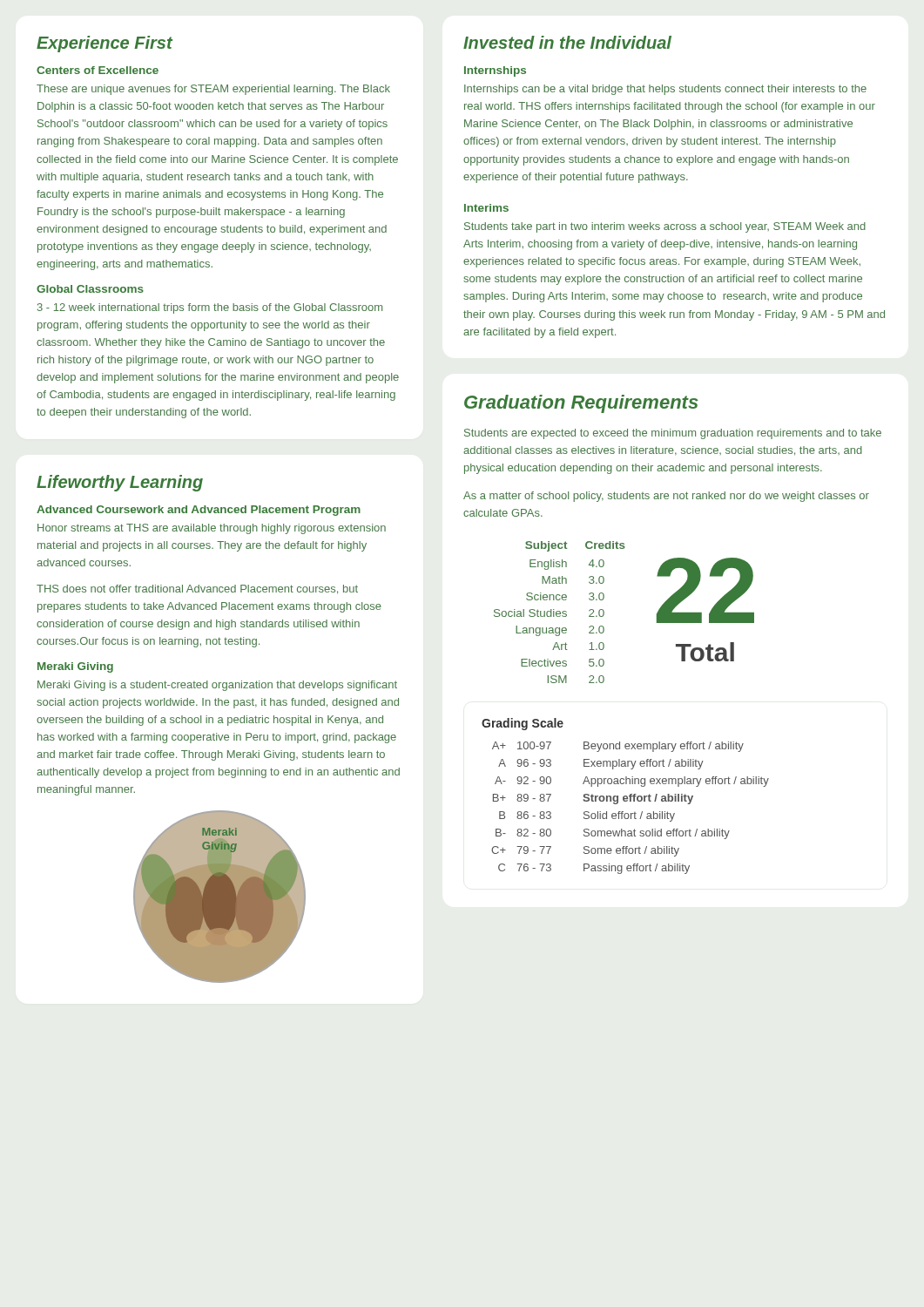Navigate to the text starting "Global Classrooms"

[90, 288]
